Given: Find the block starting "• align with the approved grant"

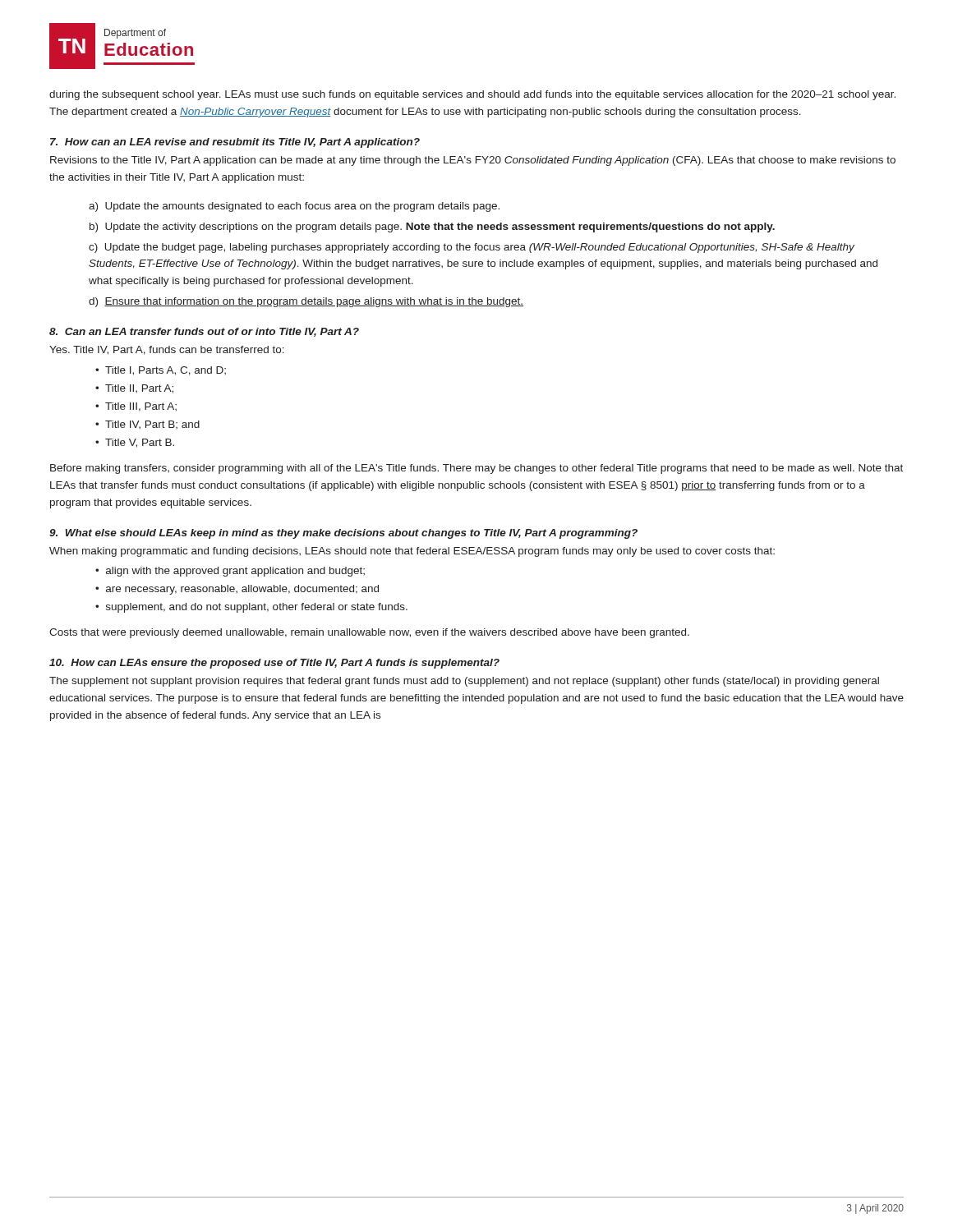Looking at the screenshot, I should (x=230, y=571).
